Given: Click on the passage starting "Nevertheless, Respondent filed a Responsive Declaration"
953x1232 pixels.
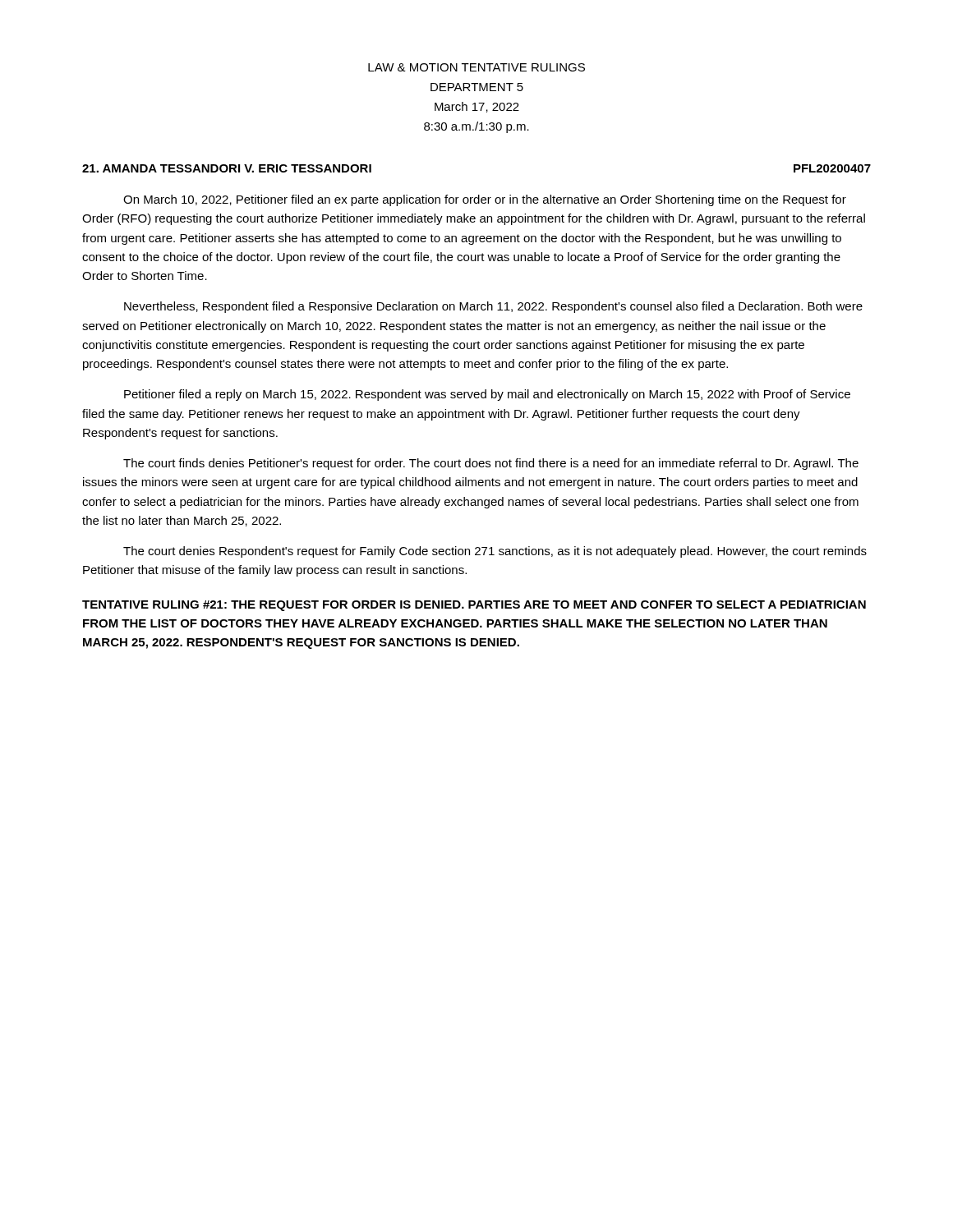Looking at the screenshot, I should coord(472,335).
